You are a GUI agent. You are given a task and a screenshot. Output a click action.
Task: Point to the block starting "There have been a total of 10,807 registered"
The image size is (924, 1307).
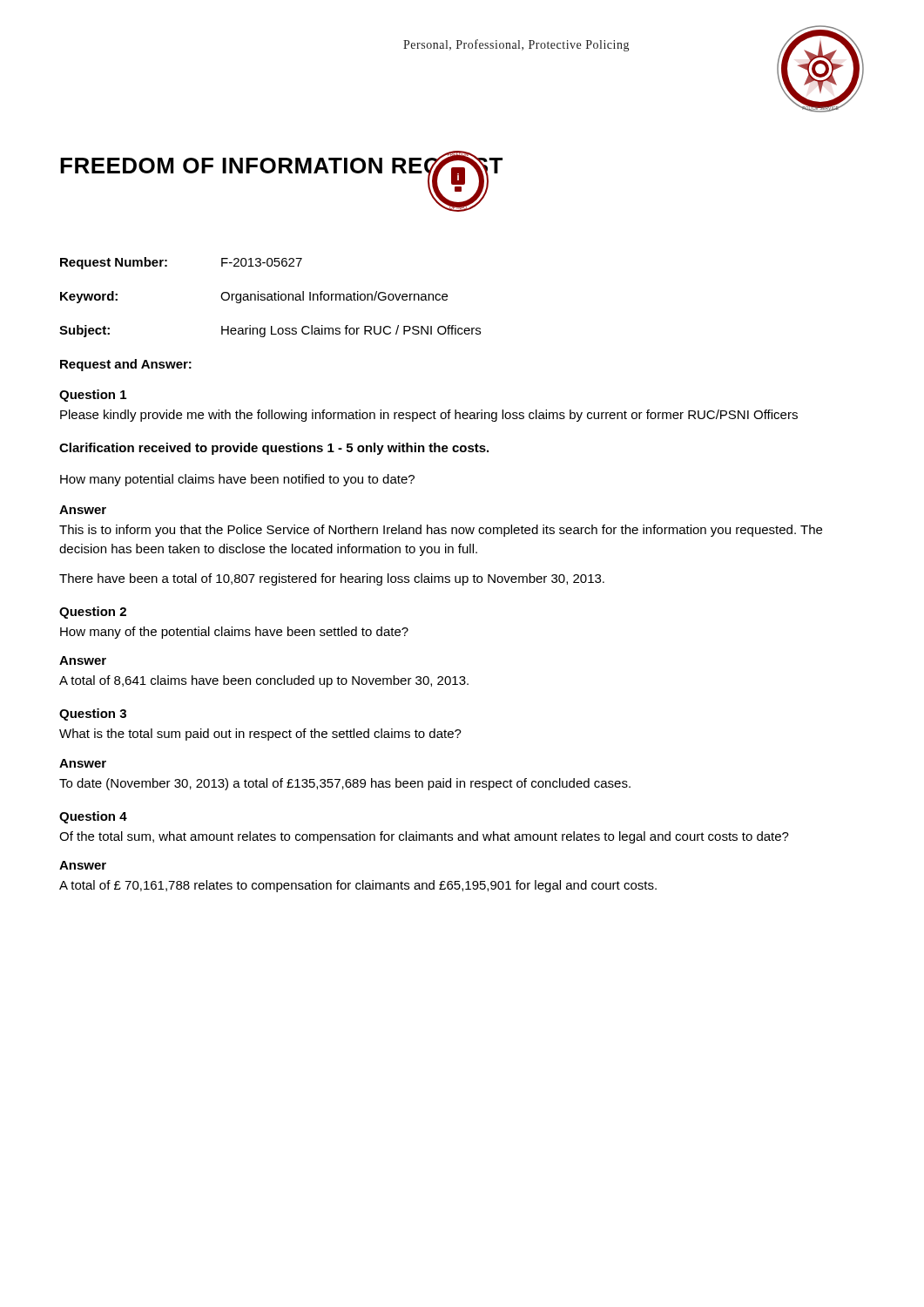[x=332, y=578]
